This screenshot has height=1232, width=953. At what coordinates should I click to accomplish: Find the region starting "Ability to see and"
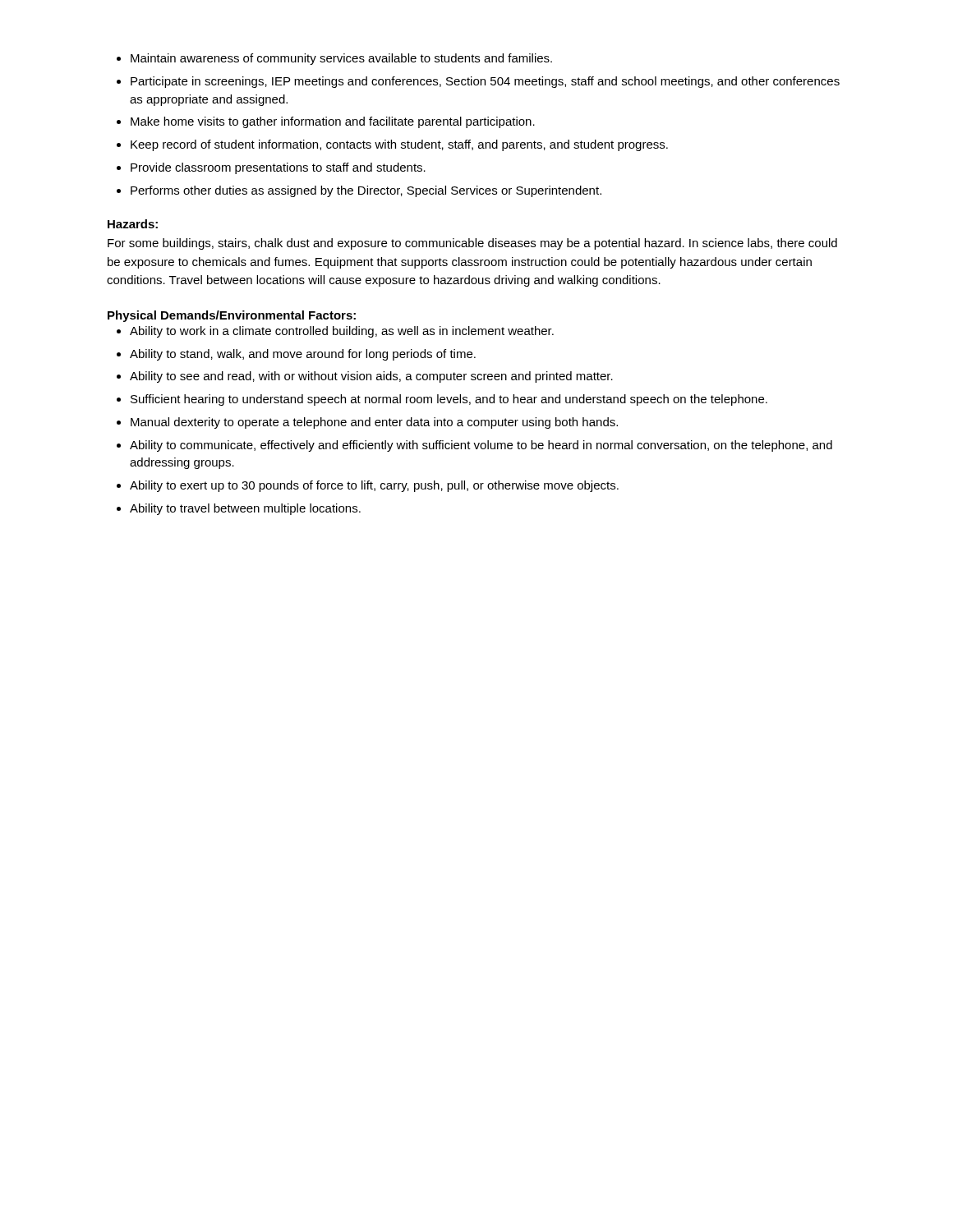coord(488,376)
